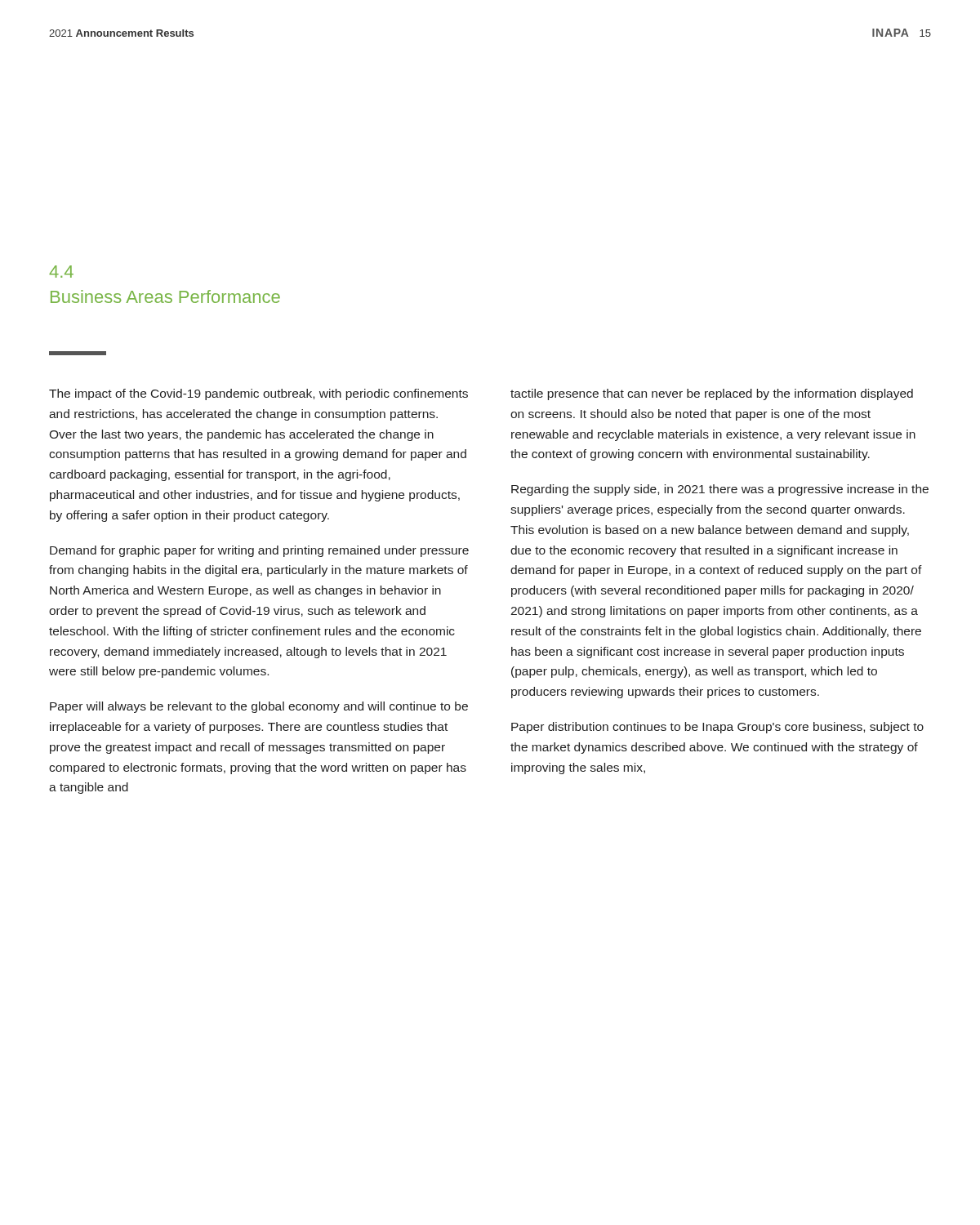
Task: Find the block on this page that starts "Paper distribution continues to be Inapa"
Action: pos(721,747)
